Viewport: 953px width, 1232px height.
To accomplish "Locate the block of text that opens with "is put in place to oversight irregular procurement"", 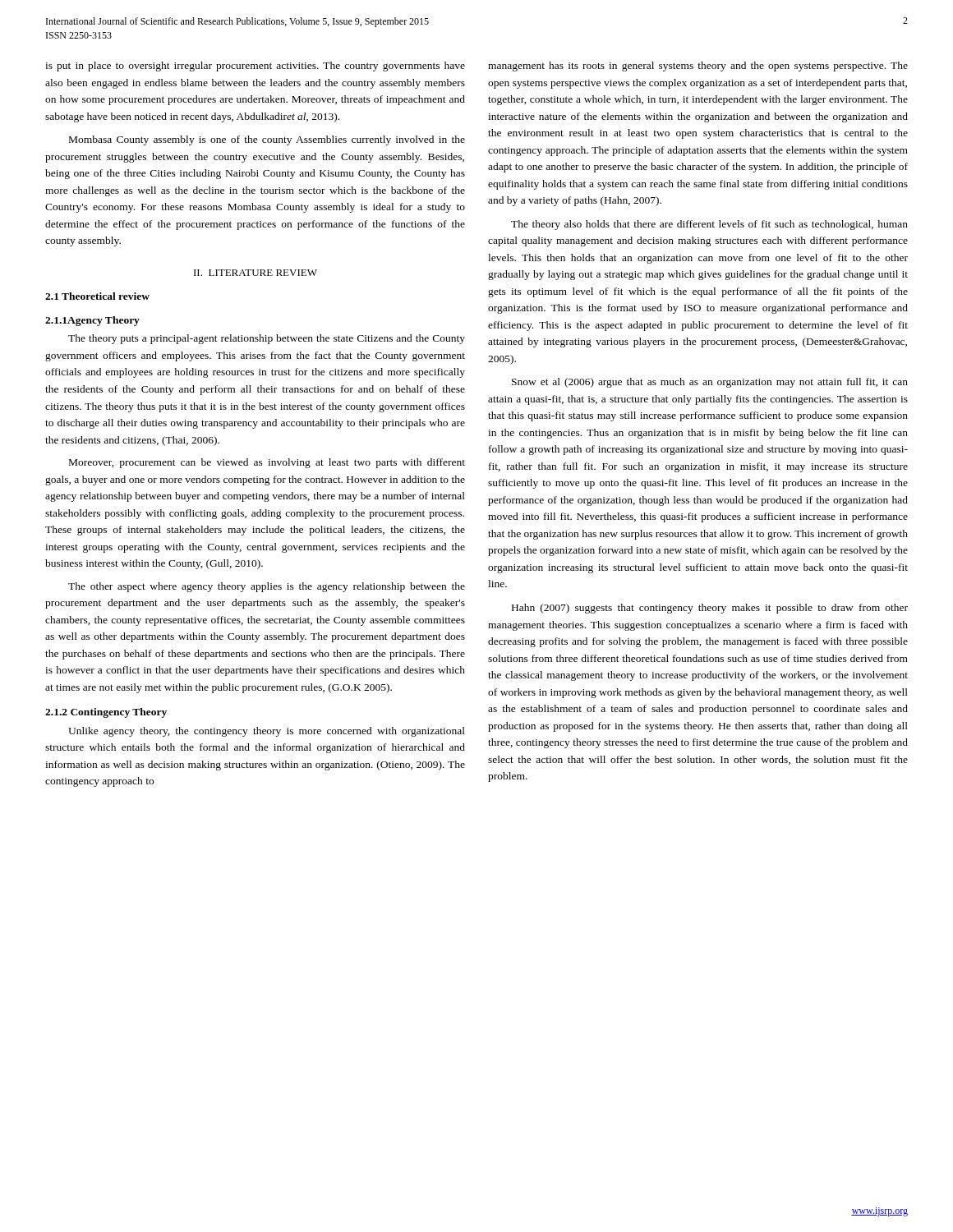I will pyautogui.click(x=255, y=91).
